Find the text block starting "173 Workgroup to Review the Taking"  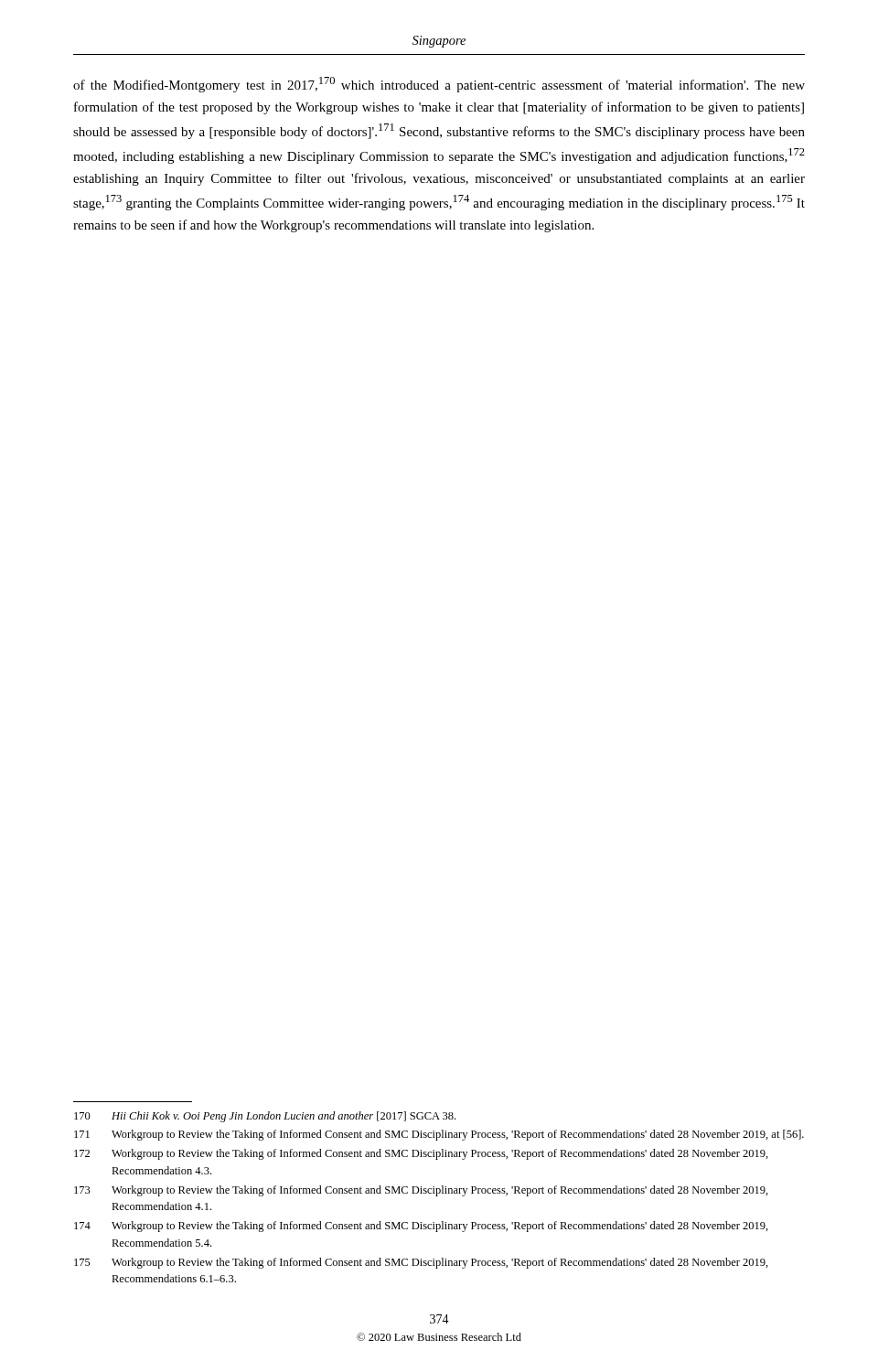[x=439, y=1198]
